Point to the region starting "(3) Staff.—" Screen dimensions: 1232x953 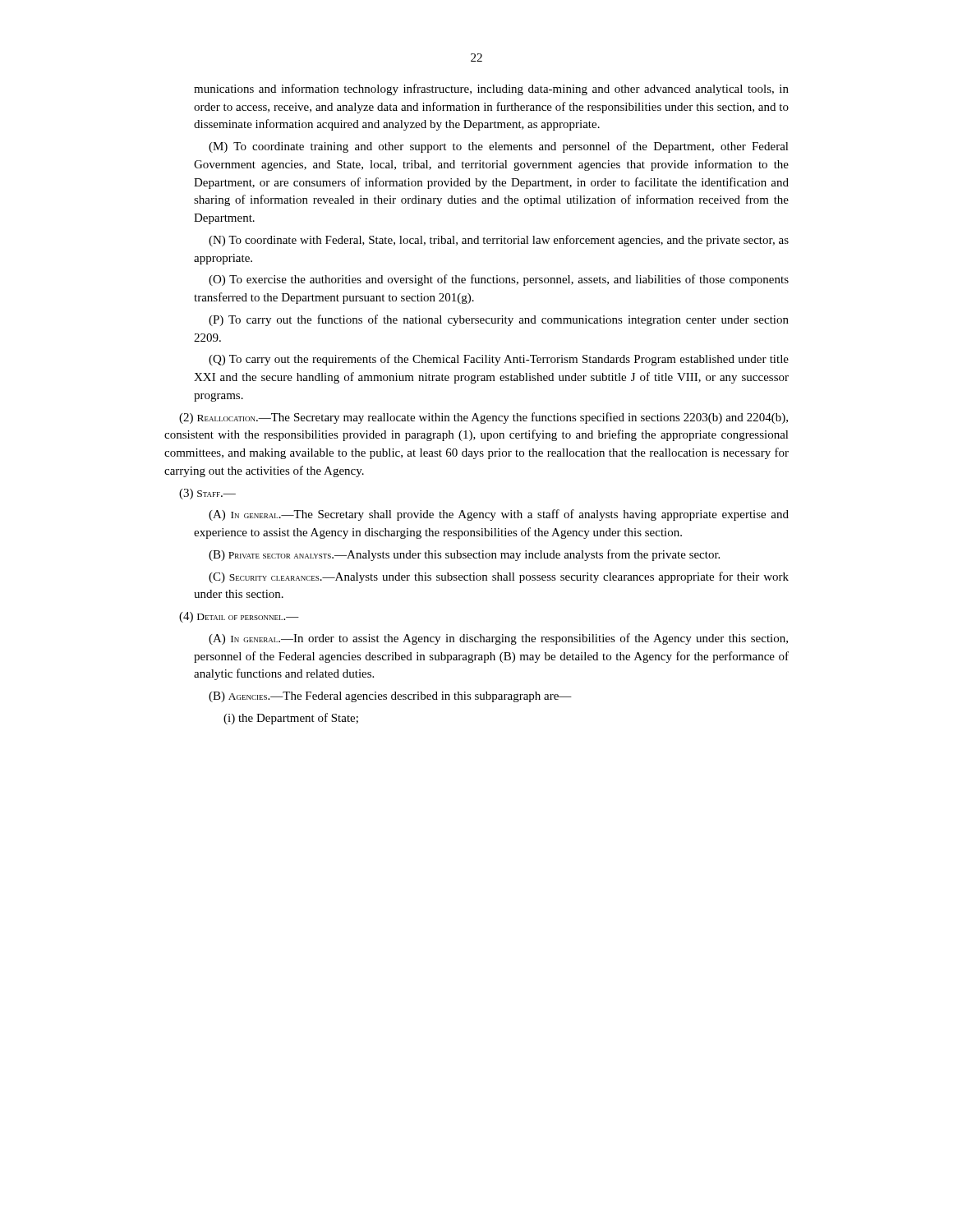pyautogui.click(x=207, y=494)
